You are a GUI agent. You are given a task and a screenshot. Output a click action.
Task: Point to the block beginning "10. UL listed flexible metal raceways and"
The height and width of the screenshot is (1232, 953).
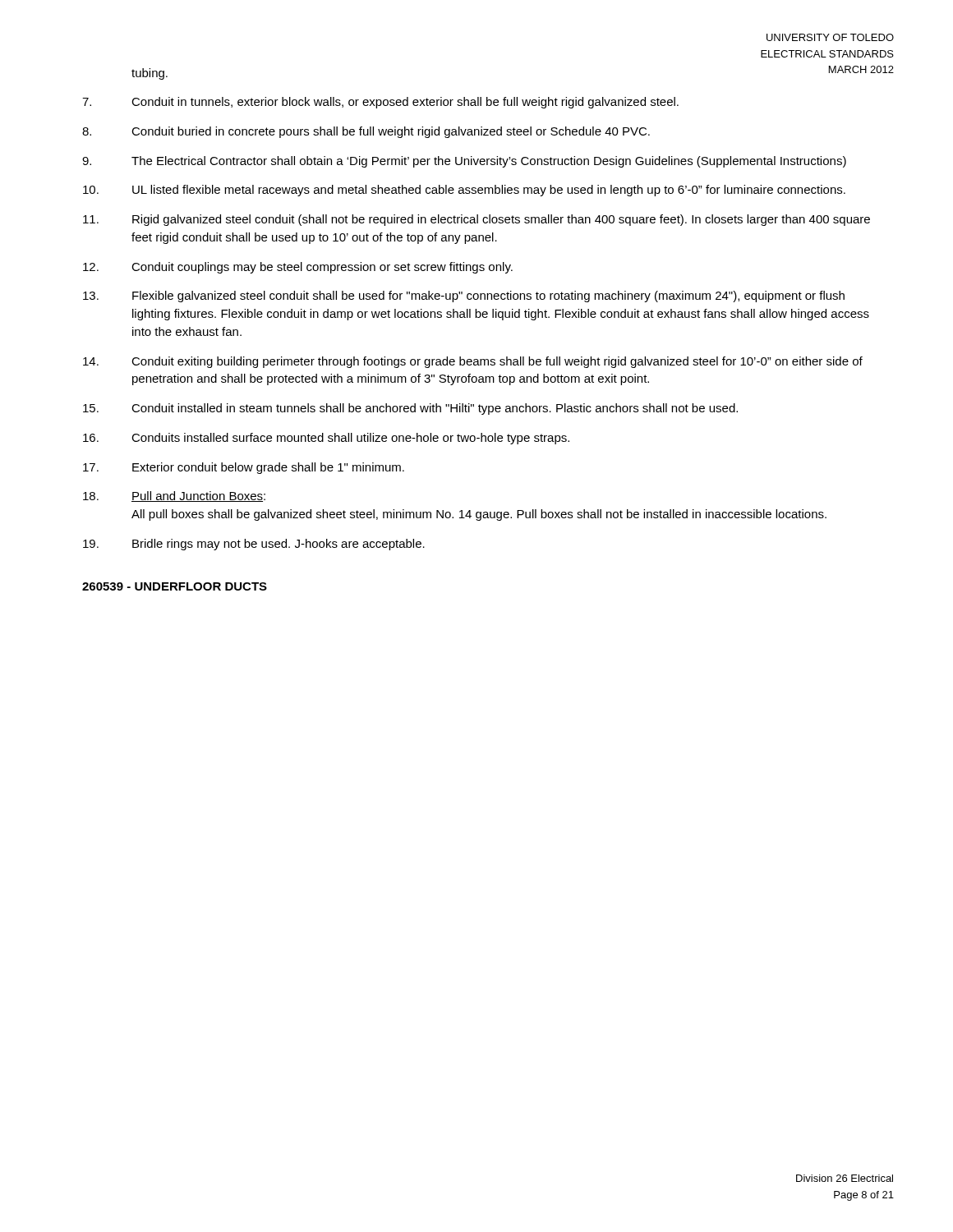click(x=476, y=190)
